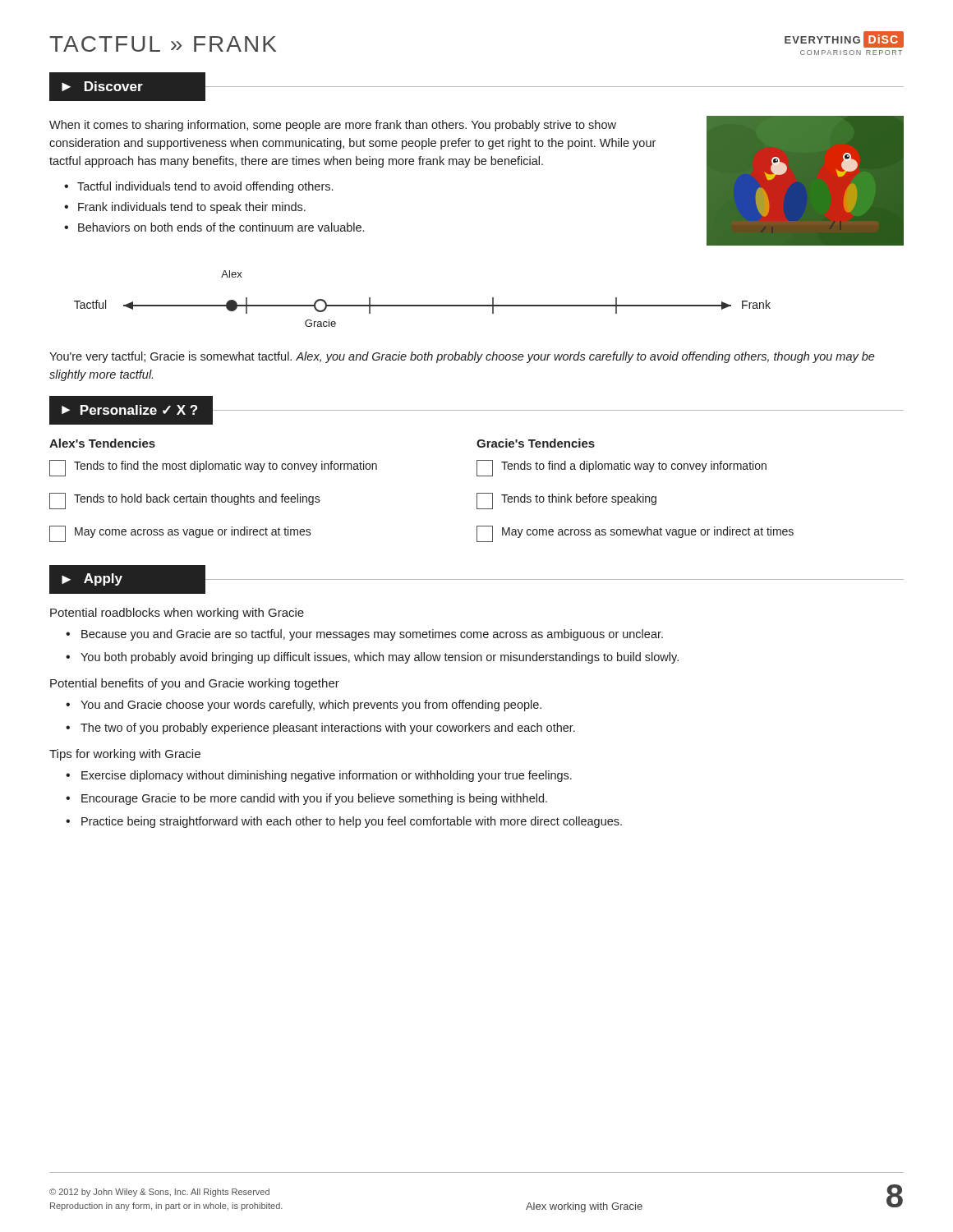Image resolution: width=953 pixels, height=1232 pixels.
Task: Find the region starting "Because you and"
Action: pos(372,634)
